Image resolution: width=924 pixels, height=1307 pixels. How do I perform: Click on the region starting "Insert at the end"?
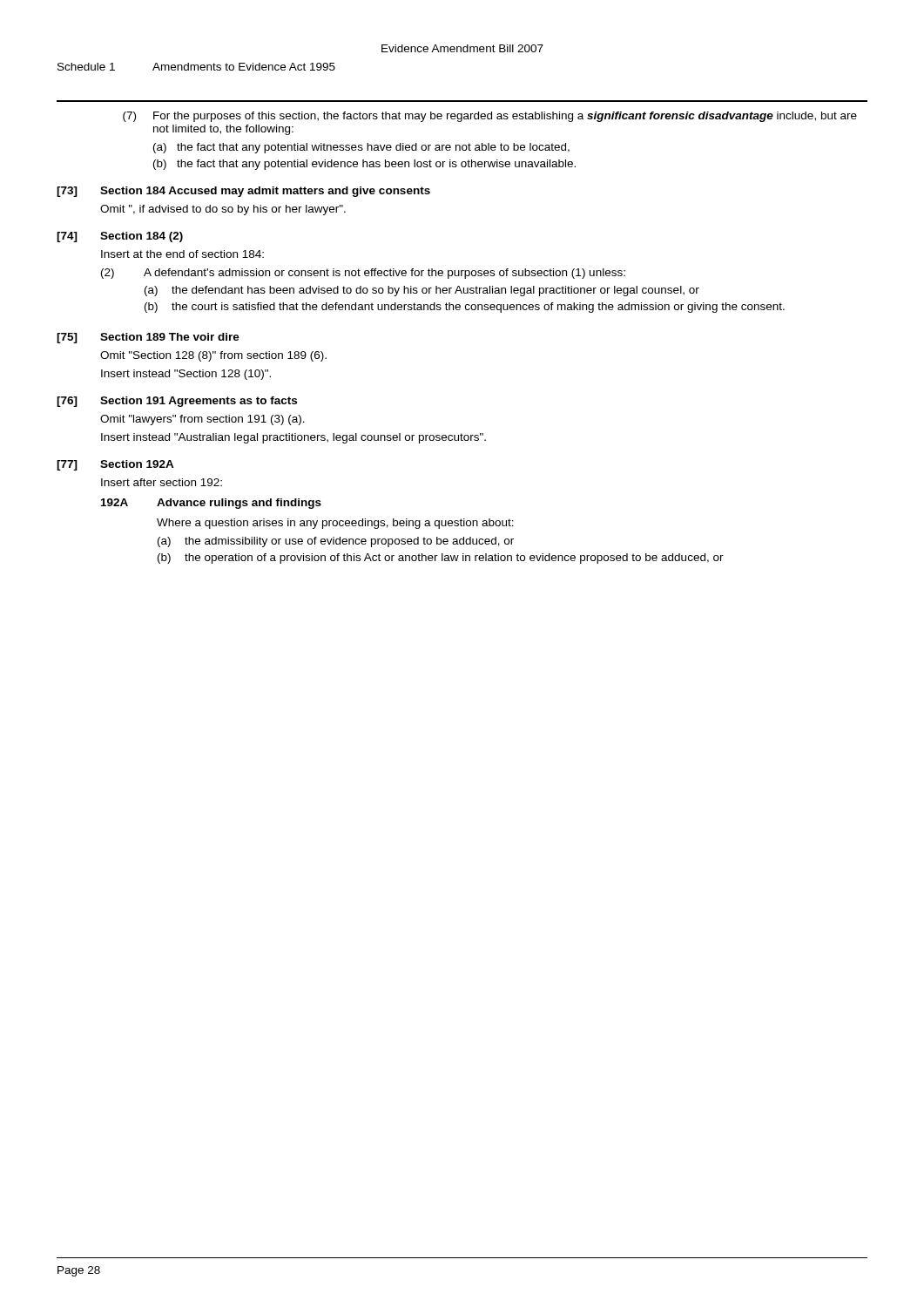pyautogui.click(x=484, y=282)
